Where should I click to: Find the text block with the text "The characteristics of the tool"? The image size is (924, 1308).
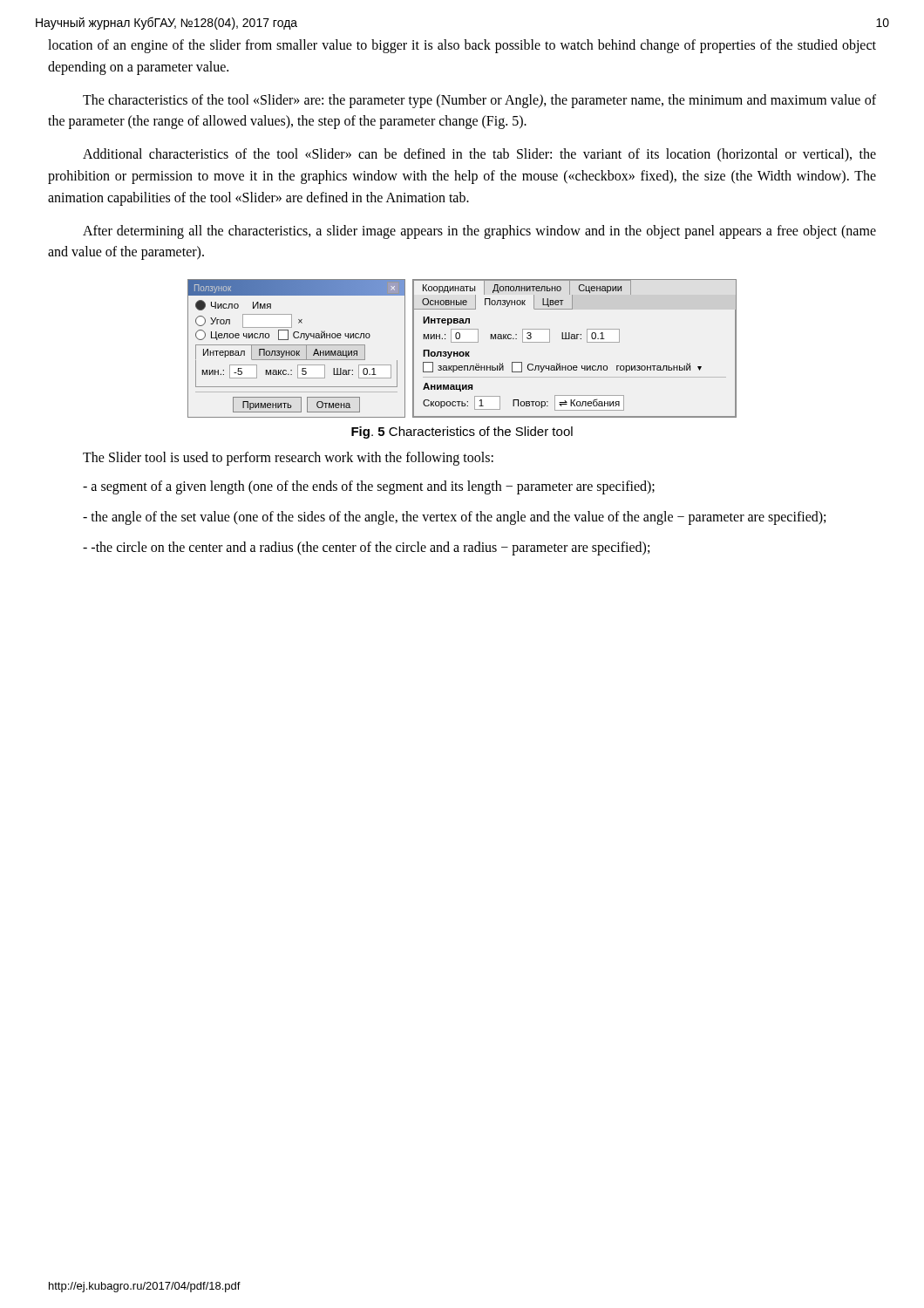(462, 111)
